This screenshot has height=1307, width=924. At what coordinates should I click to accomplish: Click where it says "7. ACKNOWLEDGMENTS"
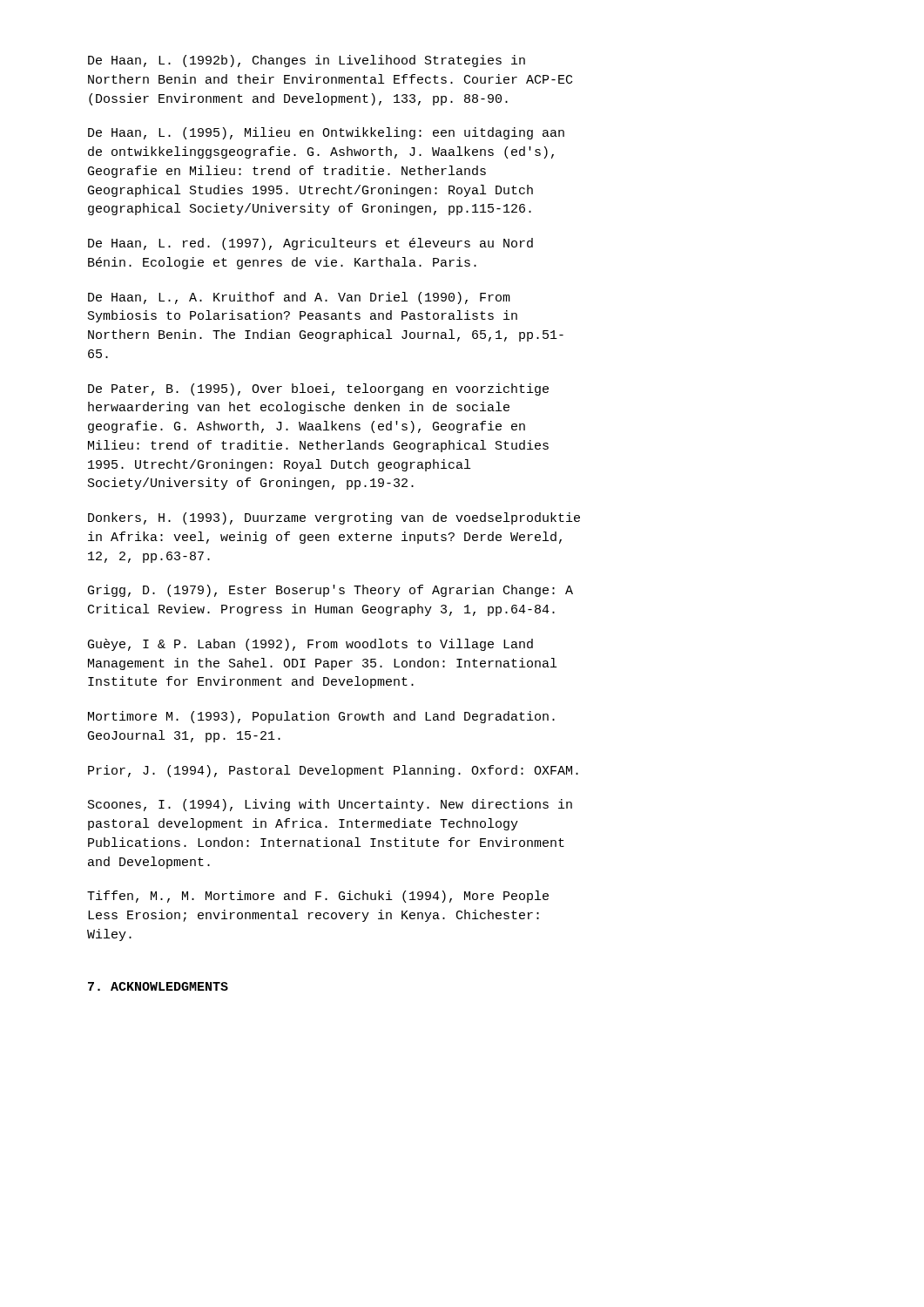click(158, 987)
